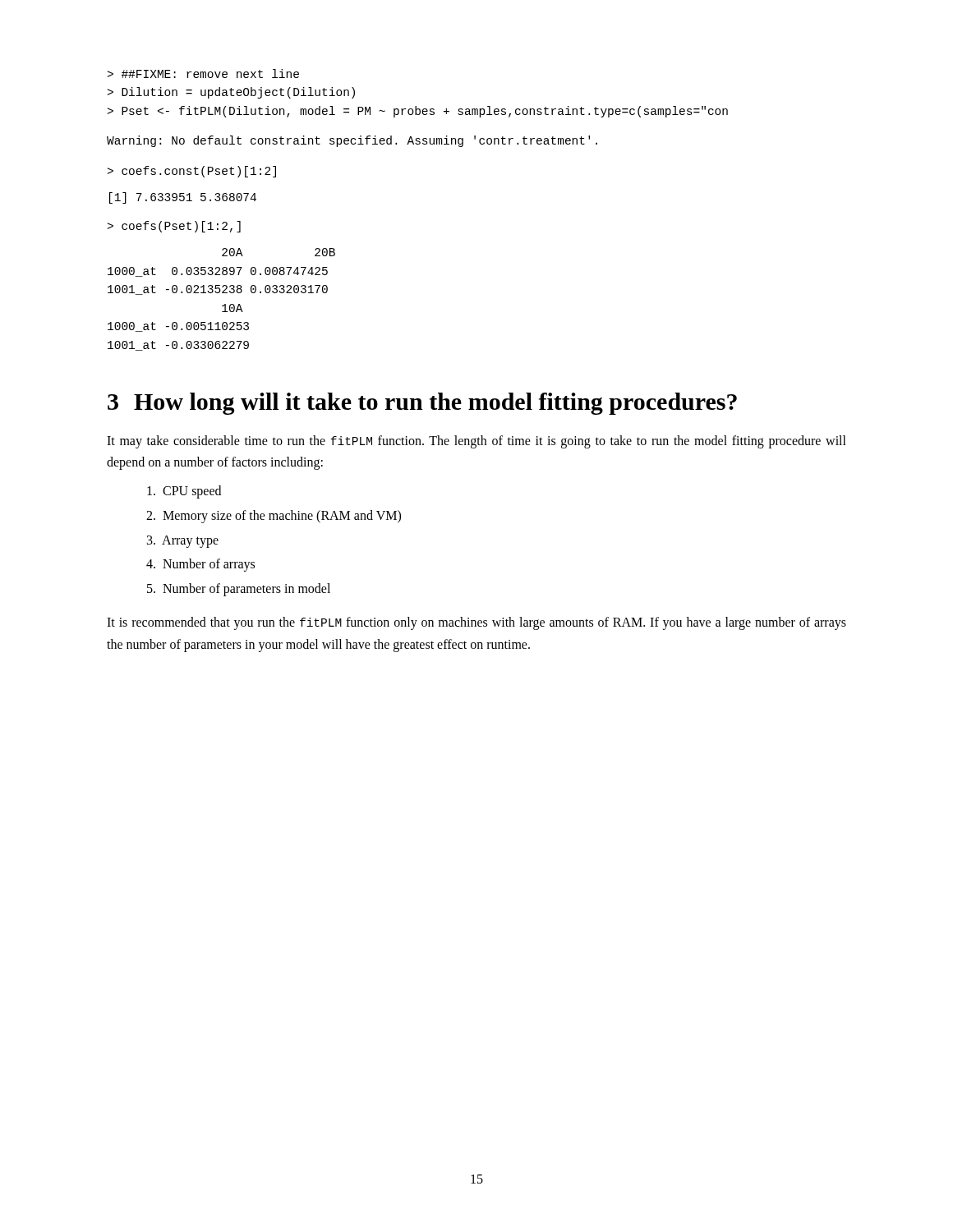Find the list item that reads "CPU speed"
The height and width of the screenshot is (1232, 953).
click(x=184, y=491)
